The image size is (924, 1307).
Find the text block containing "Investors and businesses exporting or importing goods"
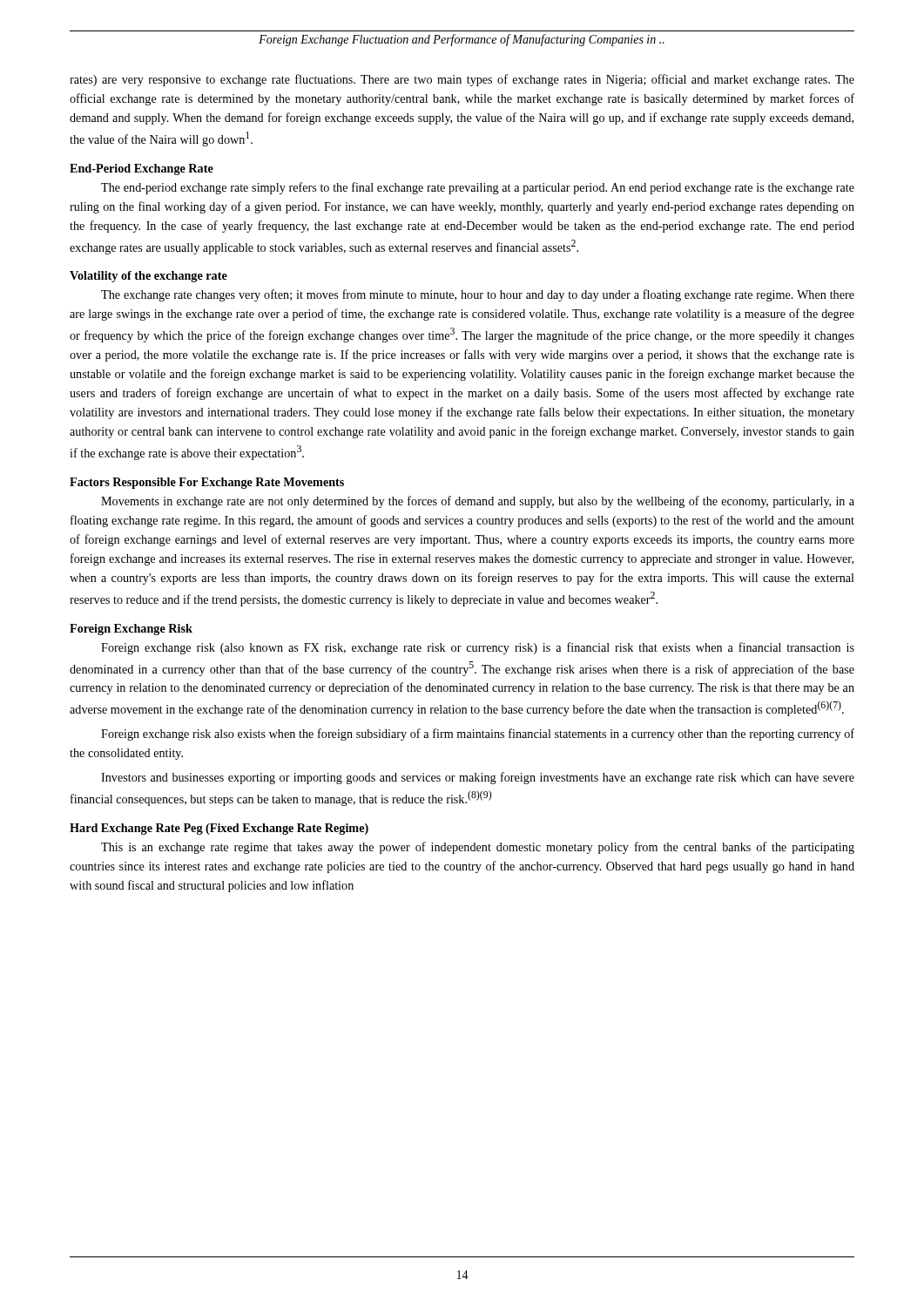click(x=462, y=788)
